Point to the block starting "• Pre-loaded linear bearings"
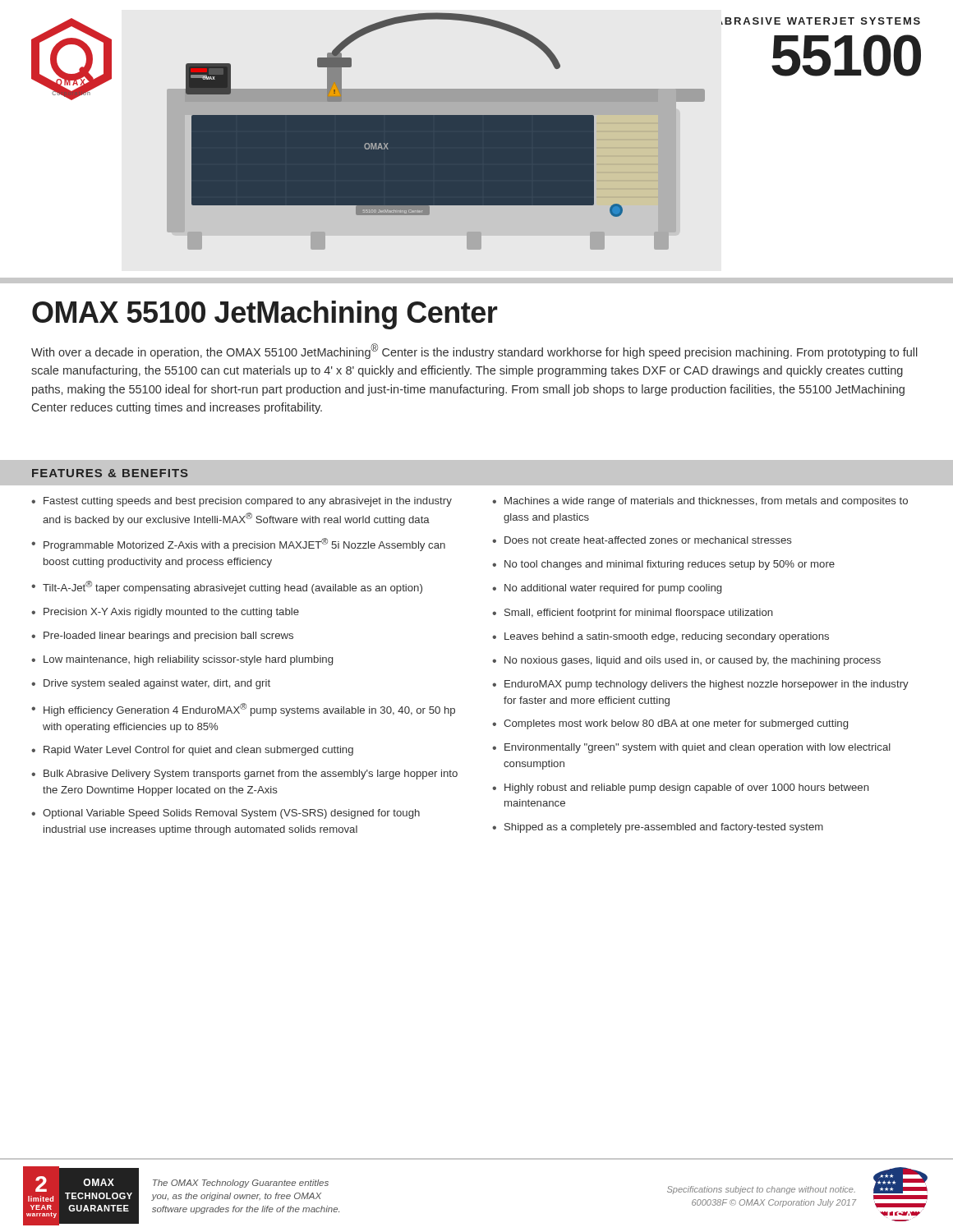The height and width of the screenshot is (1232, 953). point(245,636)
